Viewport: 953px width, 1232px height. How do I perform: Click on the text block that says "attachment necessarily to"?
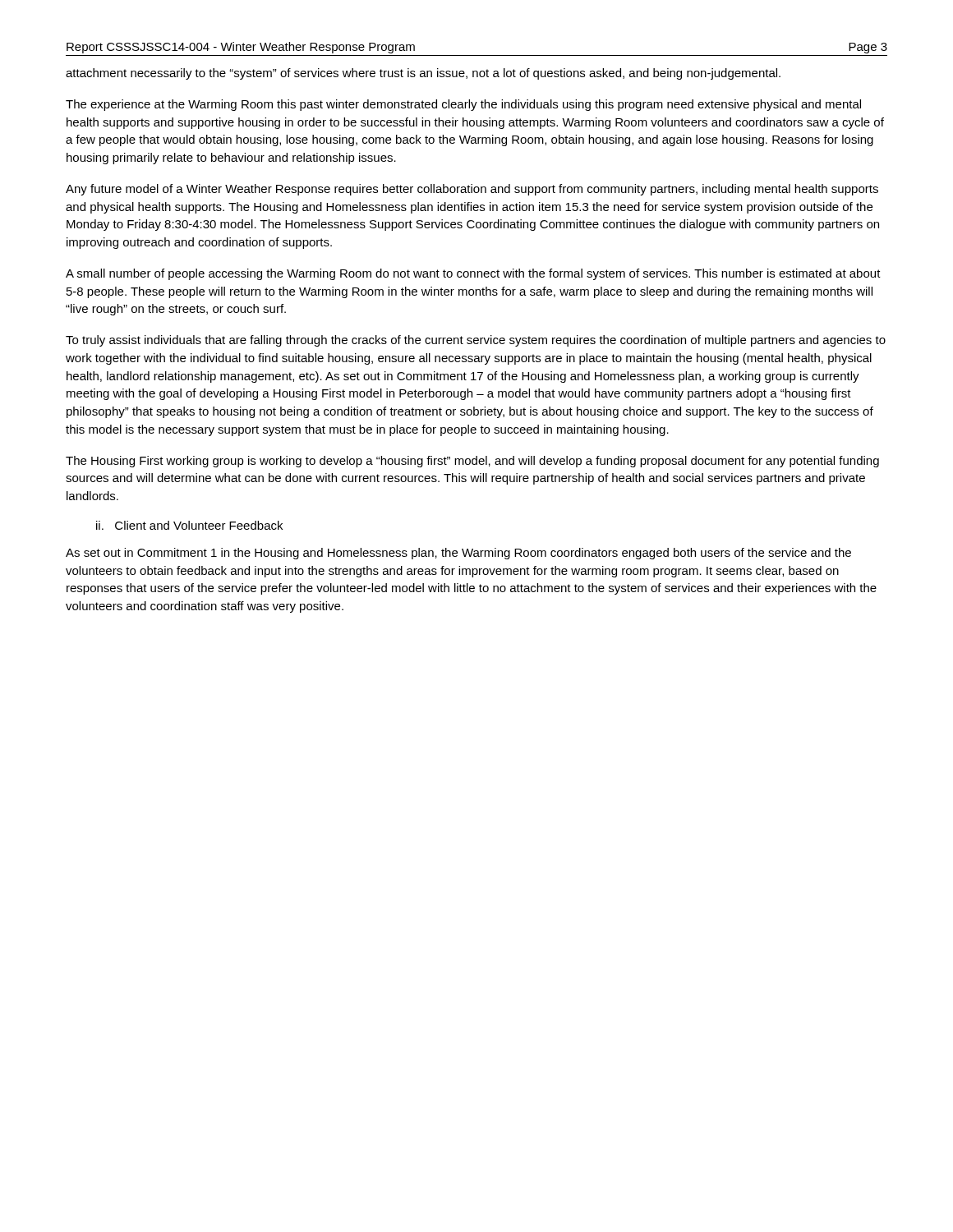point(424,73)
